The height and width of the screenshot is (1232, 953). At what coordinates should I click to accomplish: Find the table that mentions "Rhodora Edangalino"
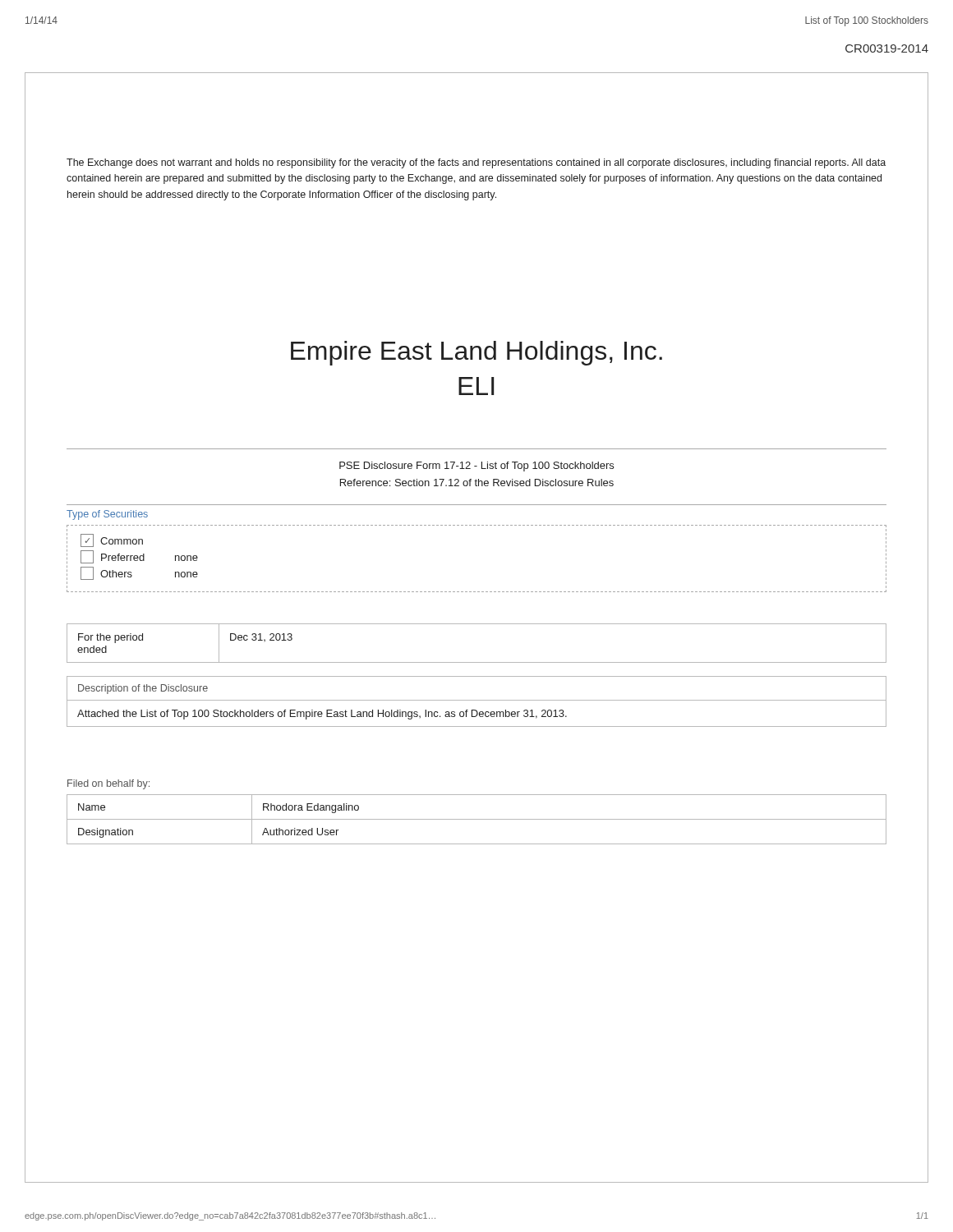[476, 819]
